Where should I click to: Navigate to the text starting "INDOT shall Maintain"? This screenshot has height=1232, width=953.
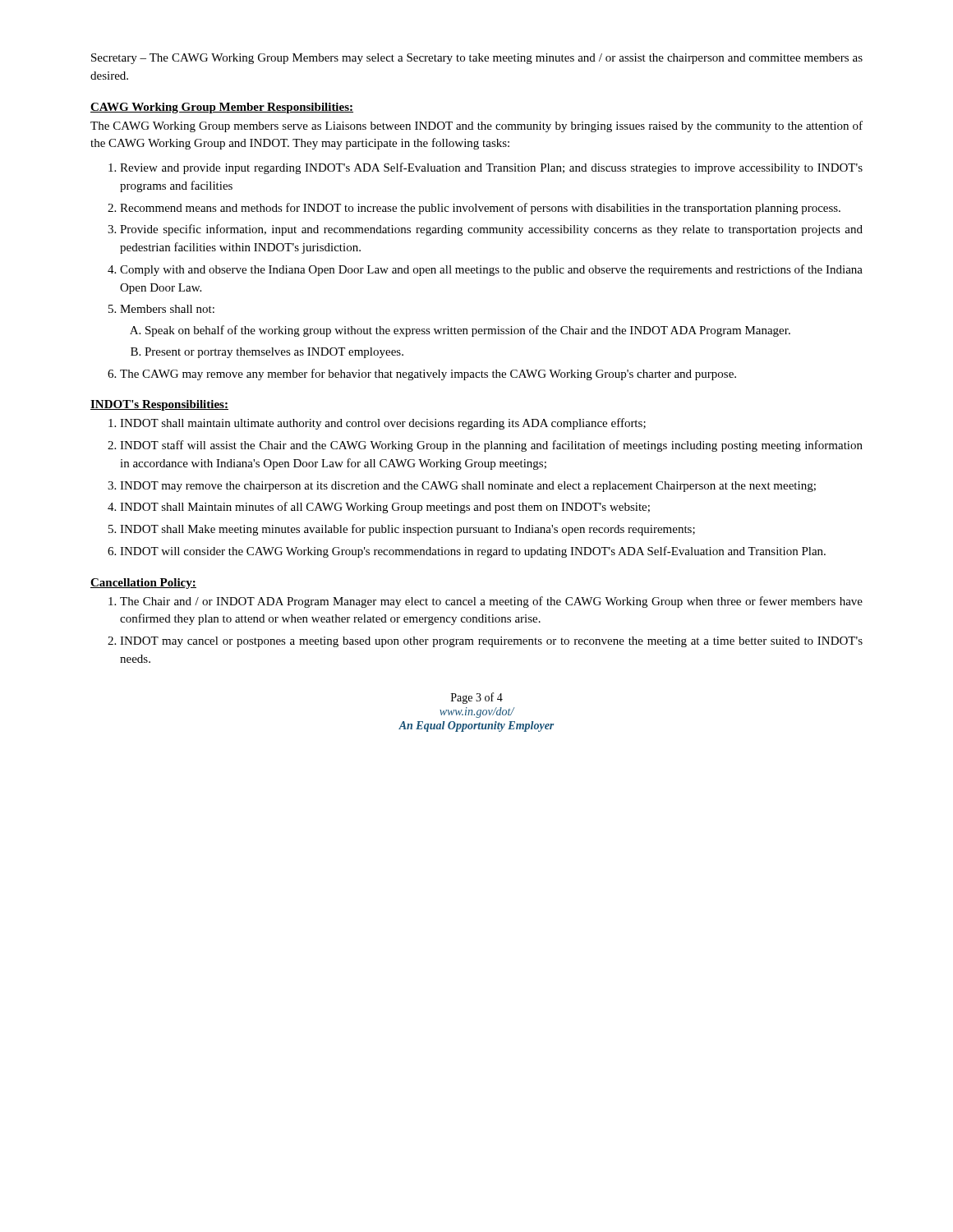tap(385, 507)
